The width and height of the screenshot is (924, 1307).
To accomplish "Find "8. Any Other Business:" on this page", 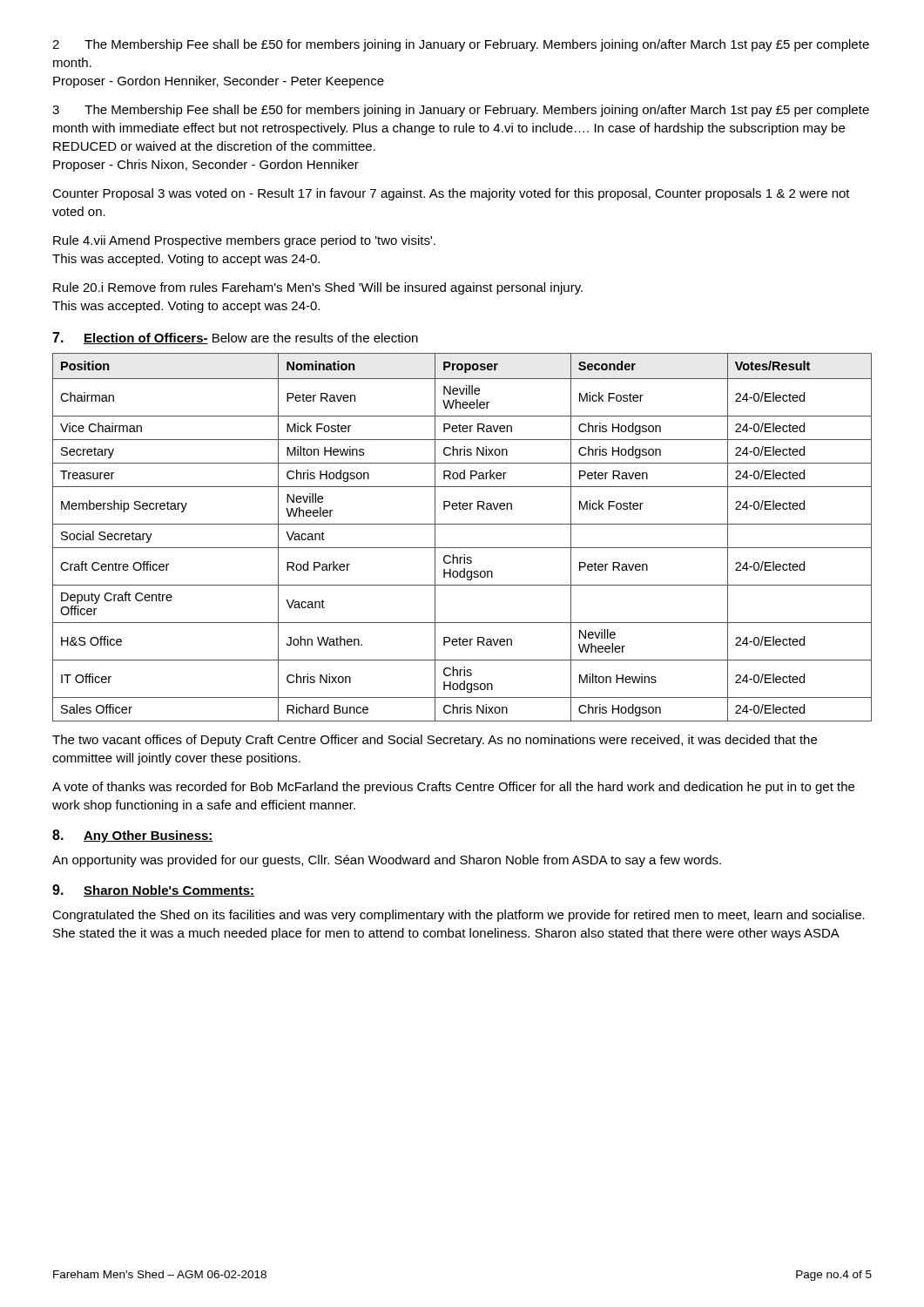I will (x=133, y=836).
